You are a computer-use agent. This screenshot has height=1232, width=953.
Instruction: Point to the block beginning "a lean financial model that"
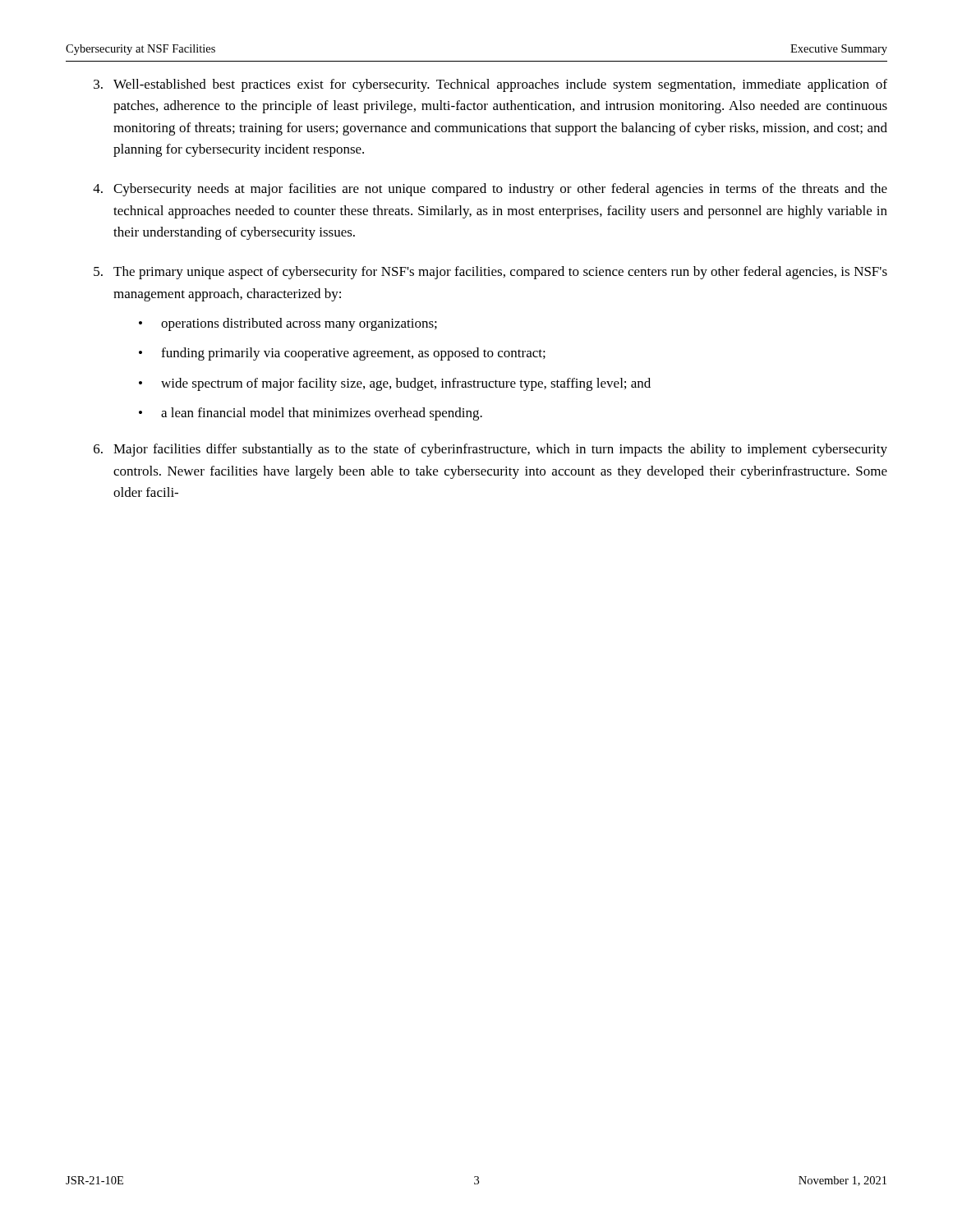coord(322,413)
